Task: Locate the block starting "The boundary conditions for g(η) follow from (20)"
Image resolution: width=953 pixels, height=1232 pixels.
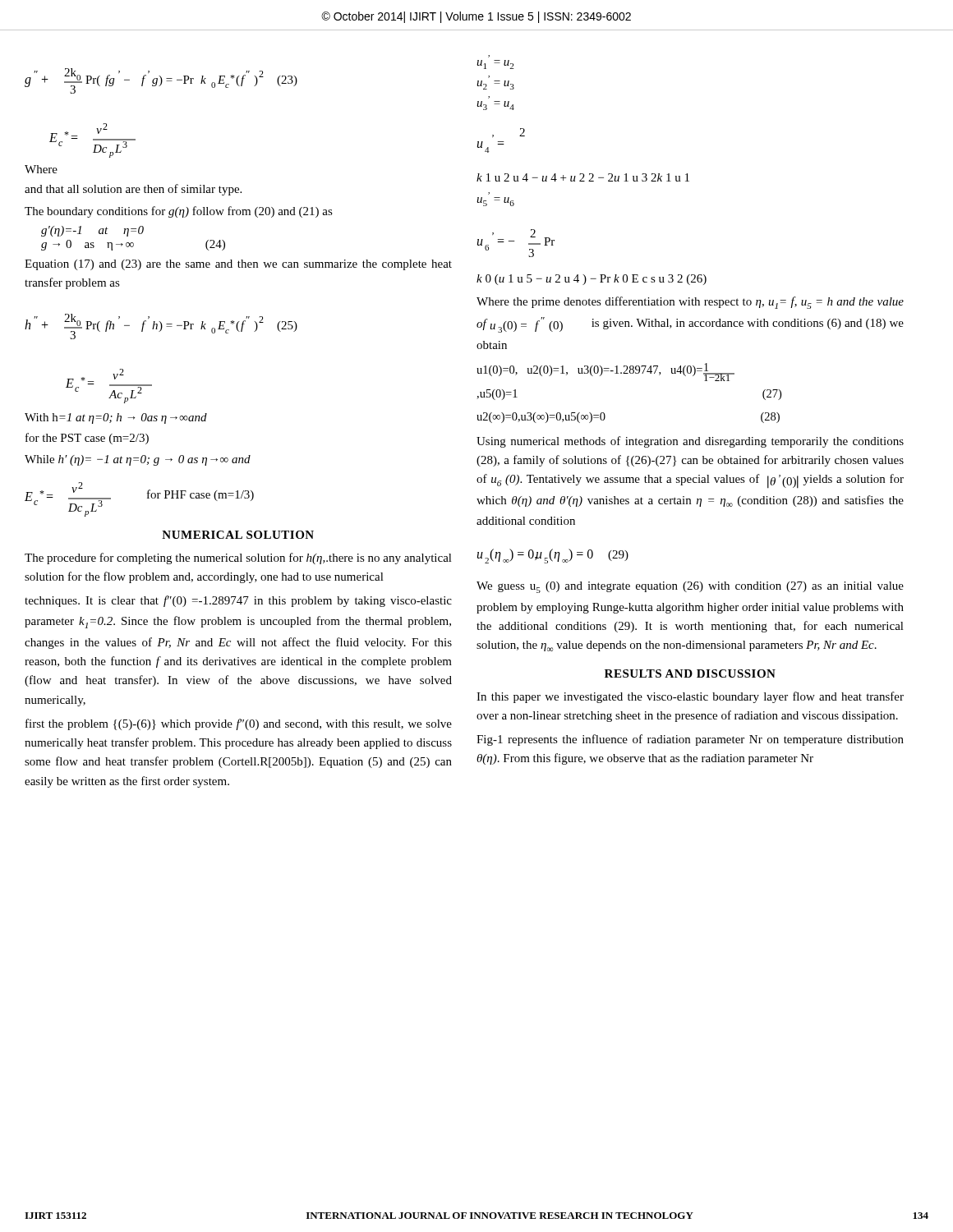Action: coord(179,211)
